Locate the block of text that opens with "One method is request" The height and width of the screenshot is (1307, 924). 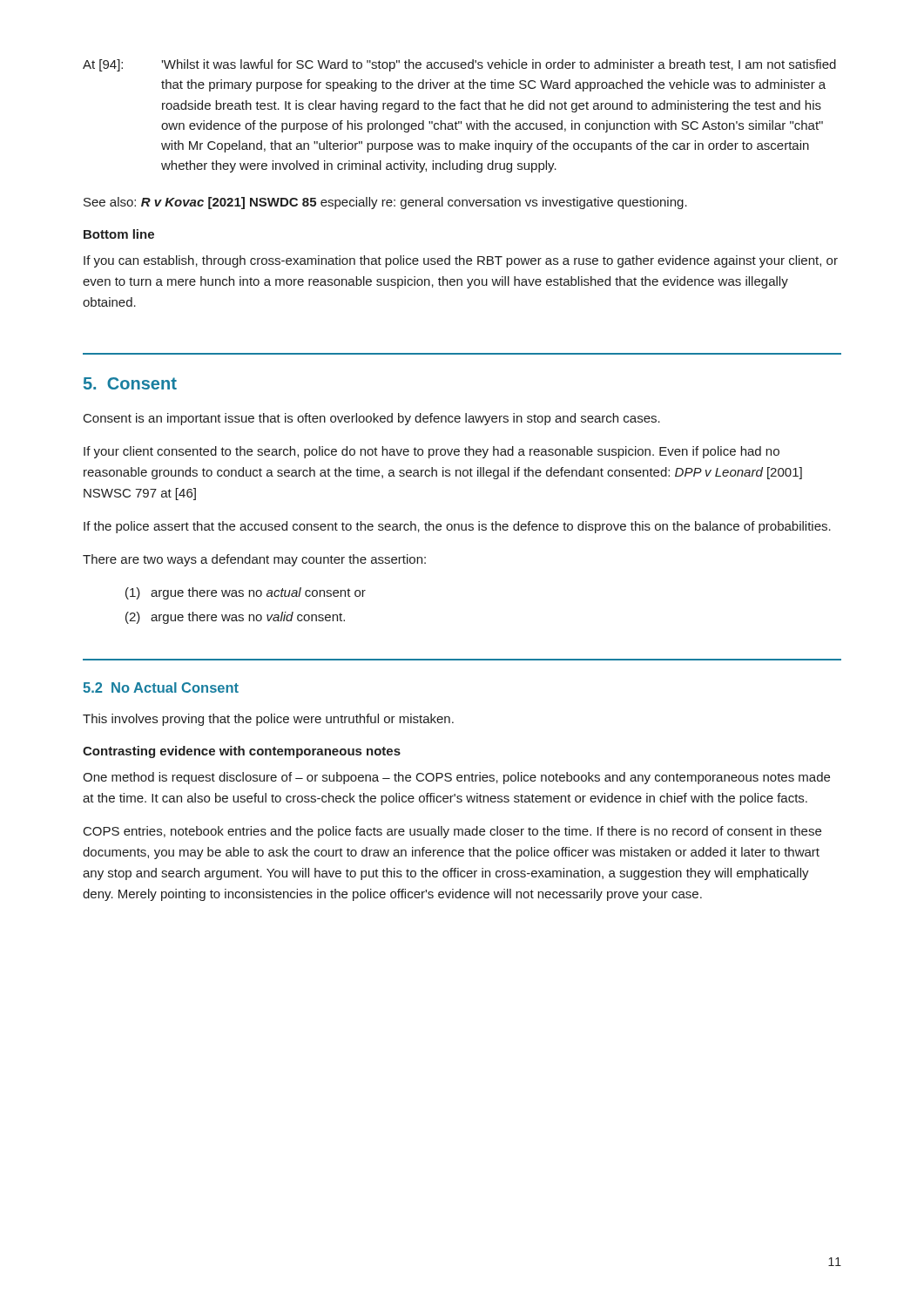click(x=457, y=787)
